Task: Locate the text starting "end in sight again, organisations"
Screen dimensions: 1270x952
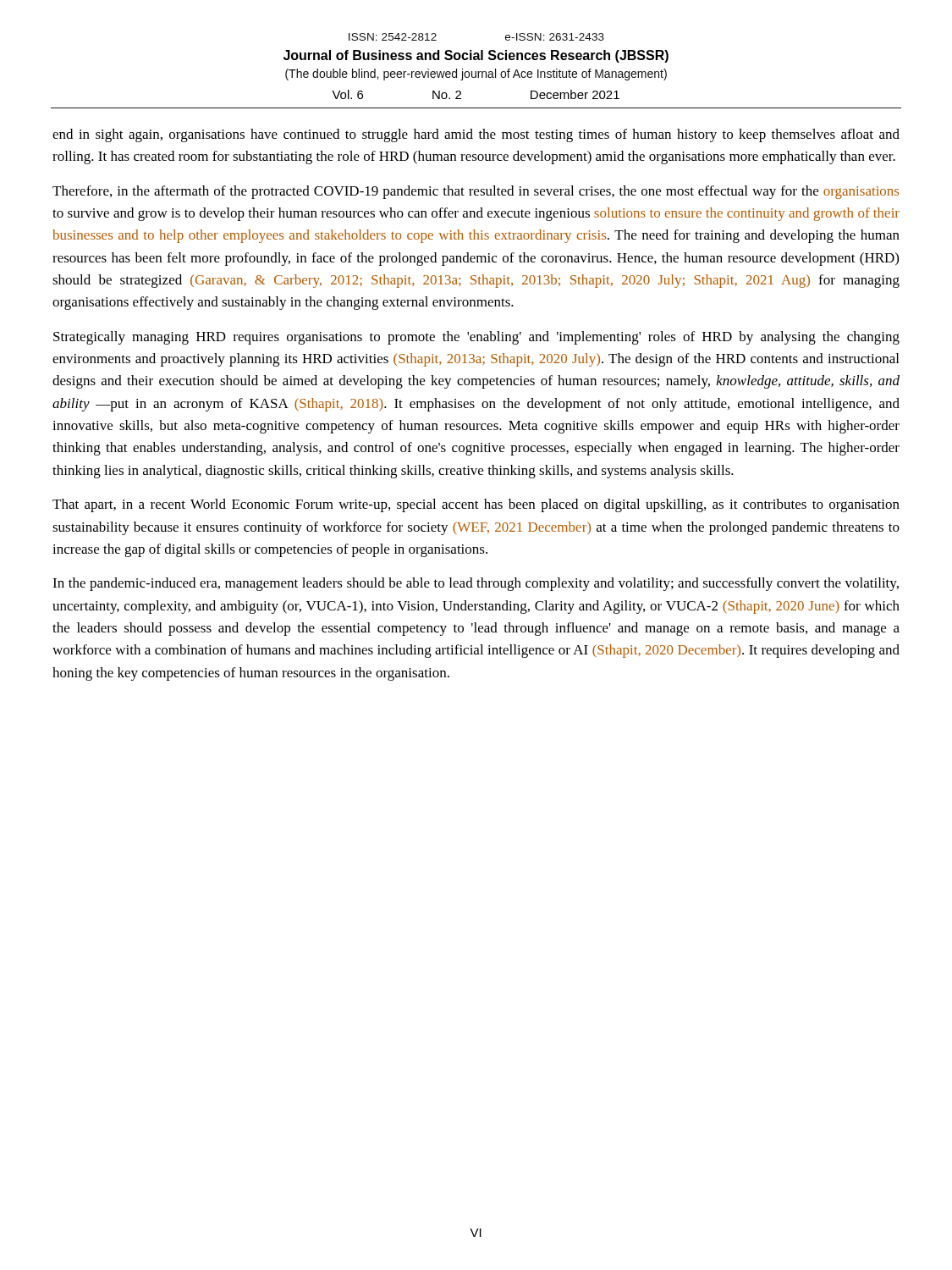Action: 476,146
